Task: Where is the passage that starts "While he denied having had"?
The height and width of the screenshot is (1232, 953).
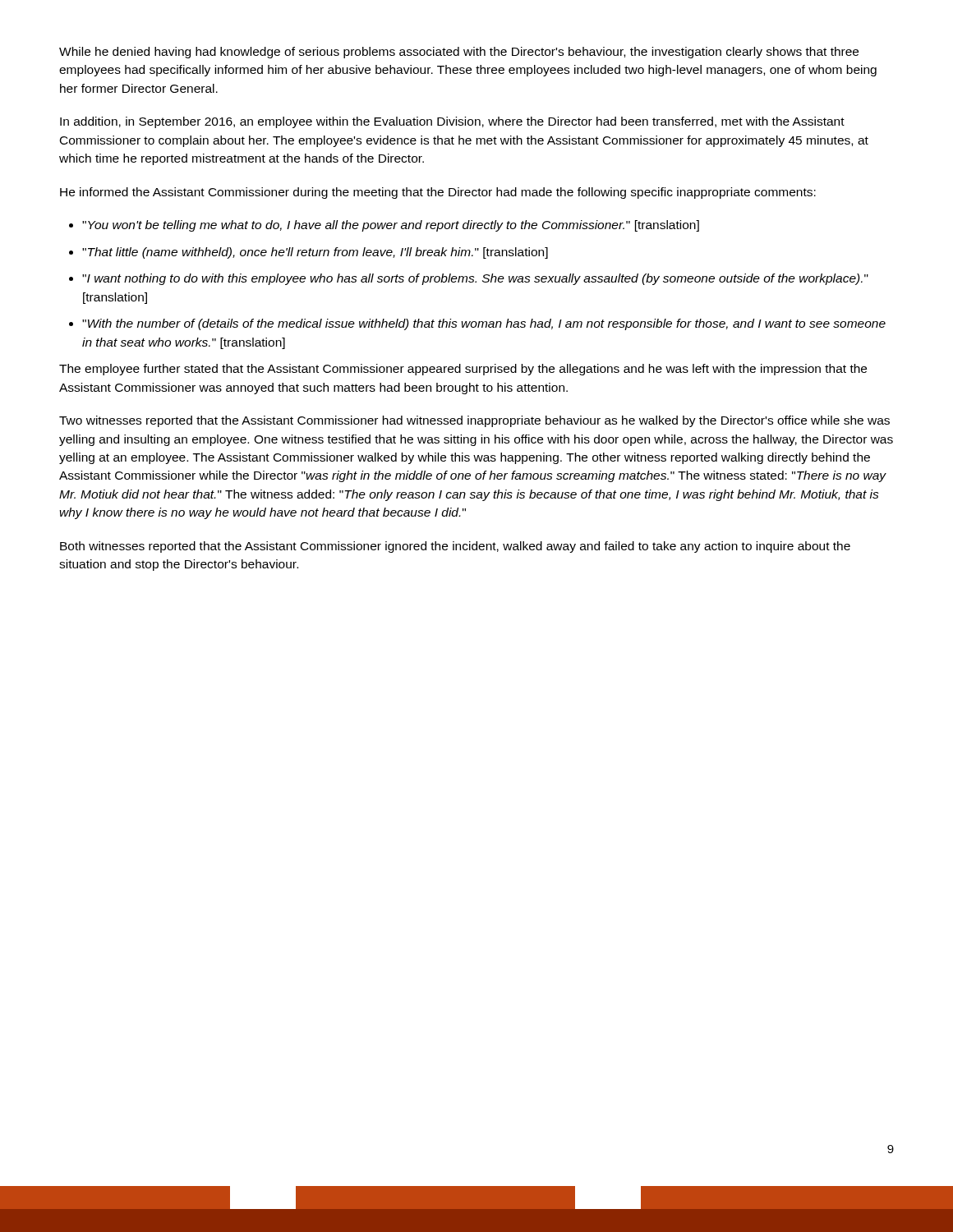Action: (468, 70)
